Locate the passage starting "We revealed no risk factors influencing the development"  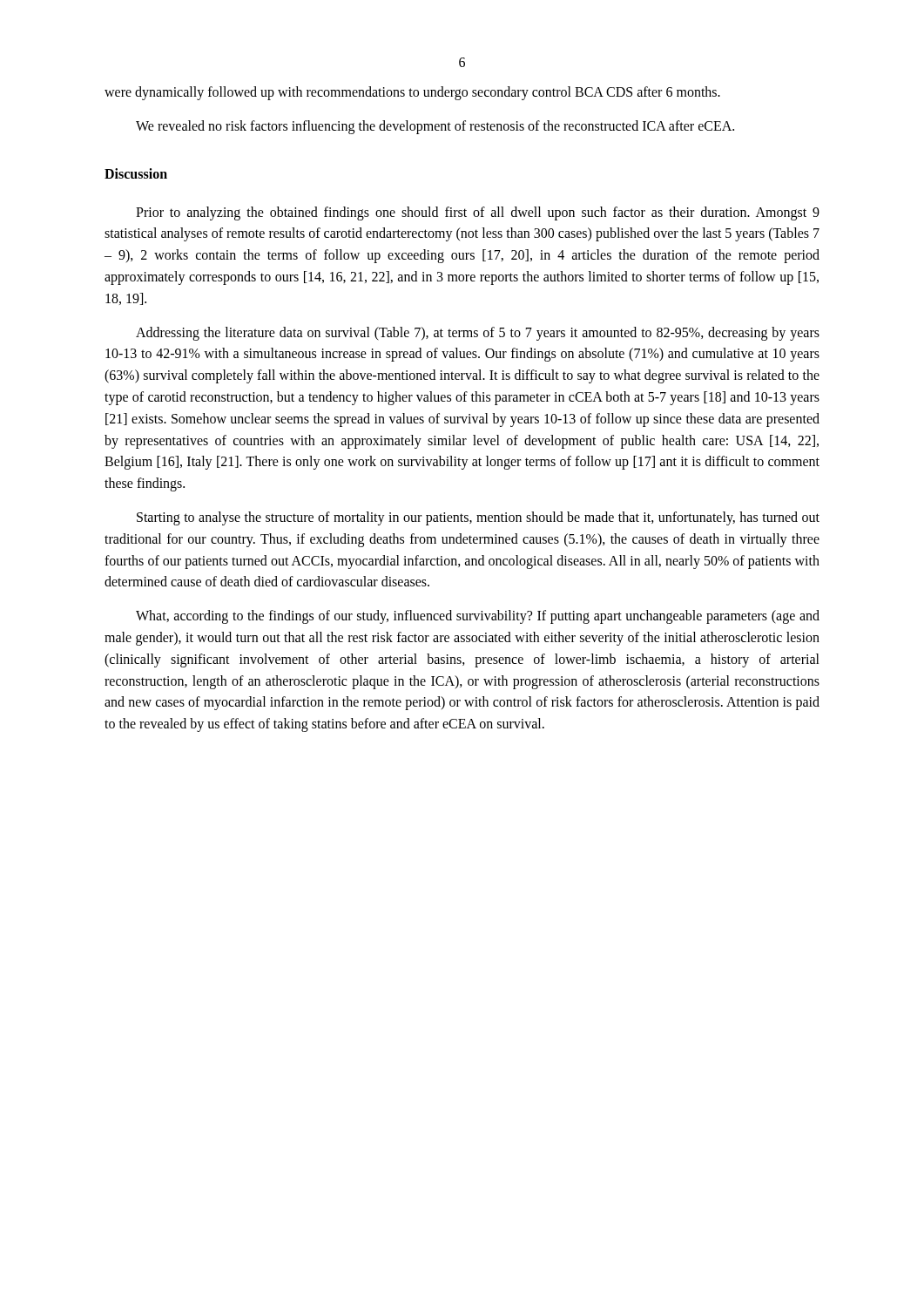point(436,126)
